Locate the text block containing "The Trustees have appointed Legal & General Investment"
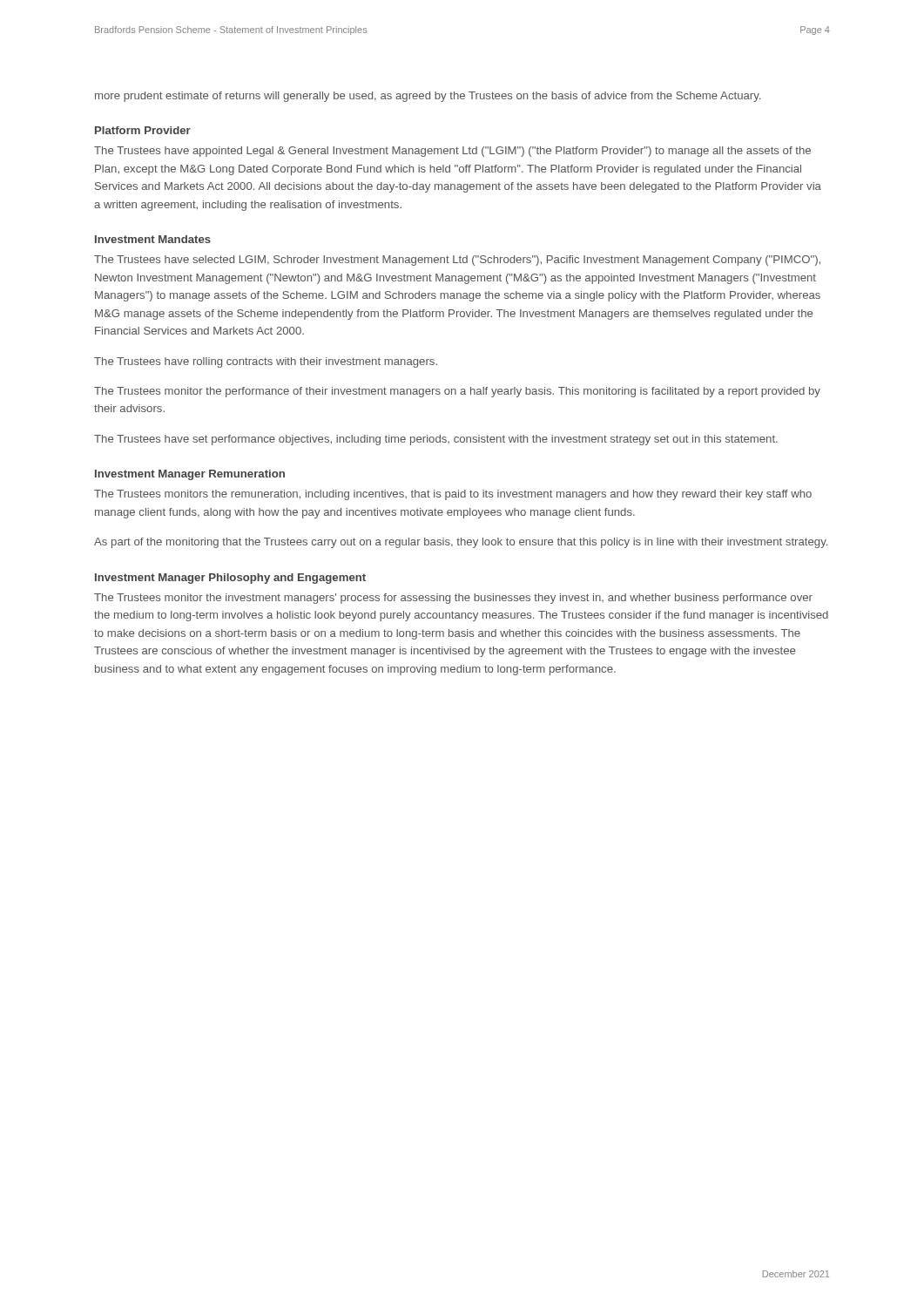Image resolution: width=924 pixels, height=1307 pixels. click(458, 177)
